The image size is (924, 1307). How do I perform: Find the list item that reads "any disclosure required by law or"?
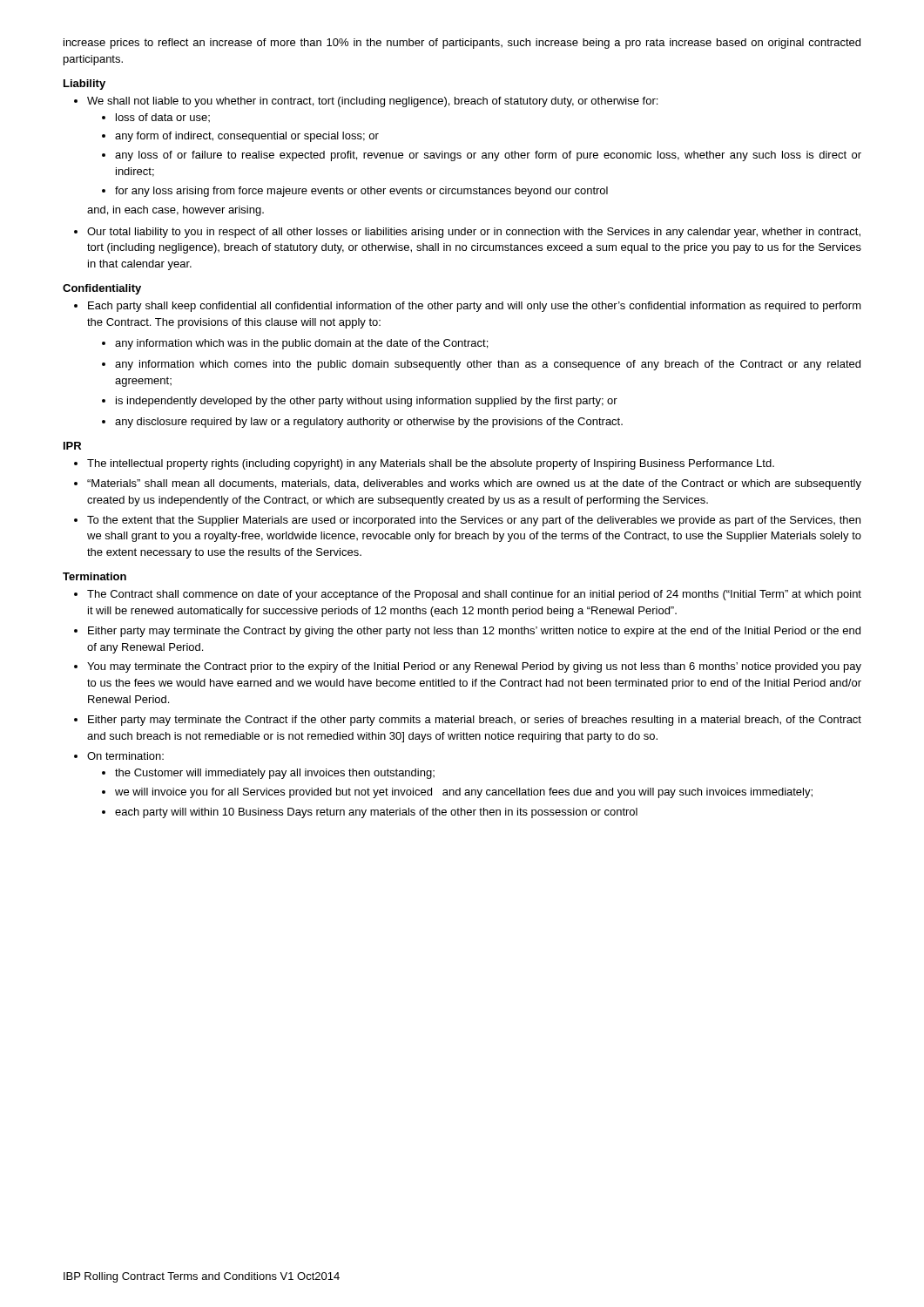pos(369,422)
